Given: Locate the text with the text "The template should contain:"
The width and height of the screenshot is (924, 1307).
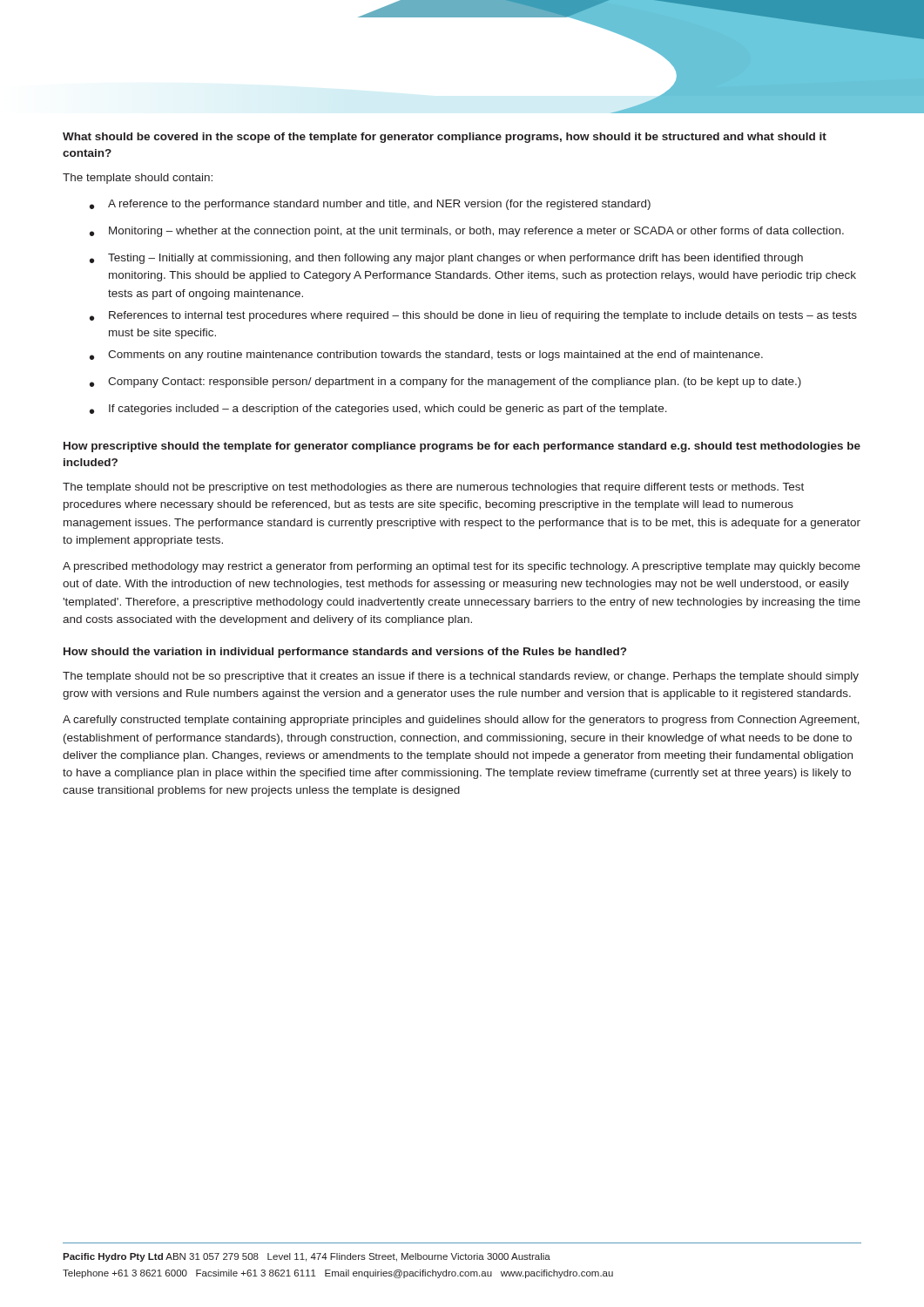Looking at the screenshot, I should coord(138,177).
